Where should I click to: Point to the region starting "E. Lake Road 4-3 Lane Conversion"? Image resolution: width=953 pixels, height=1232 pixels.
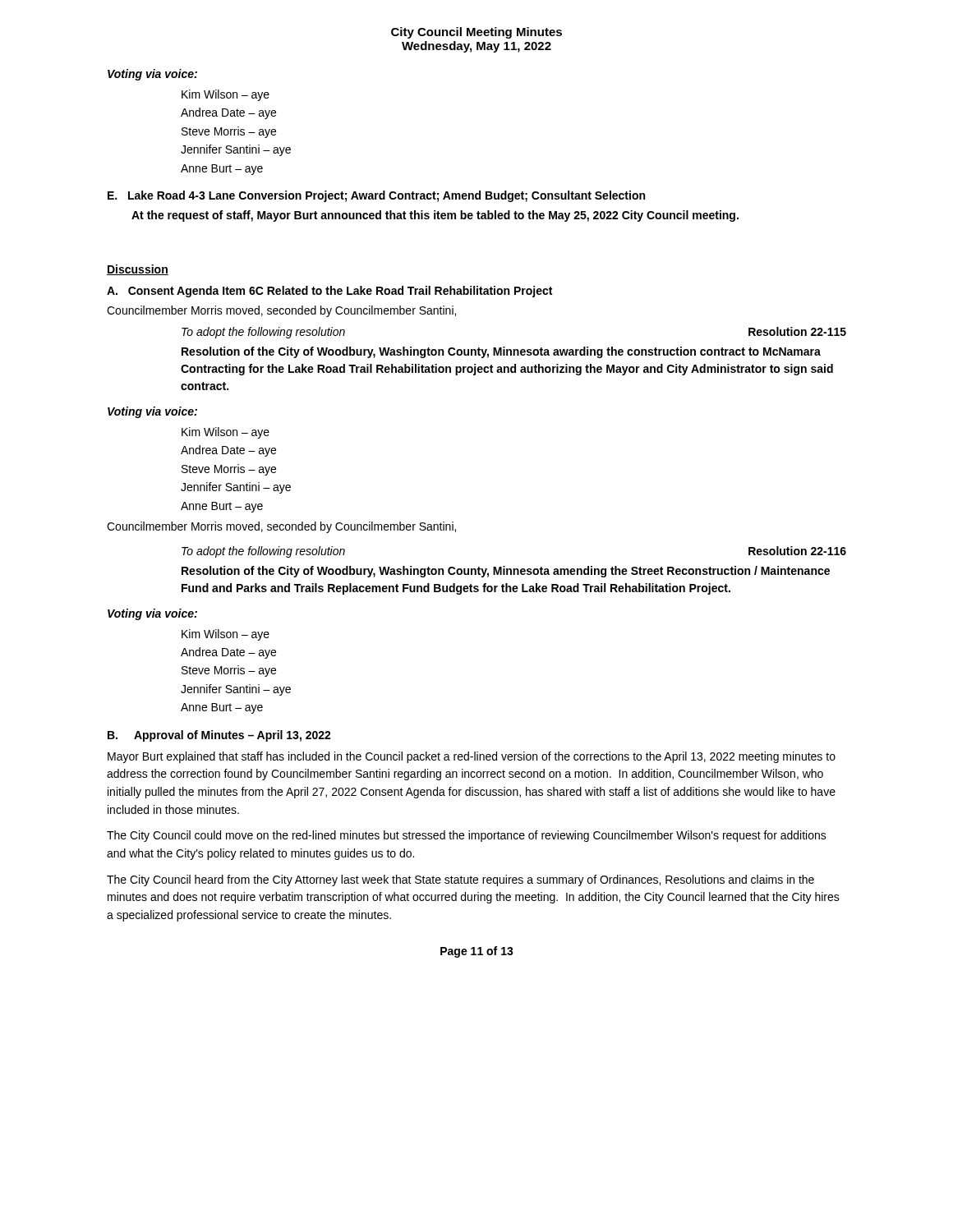pos(376,195)
